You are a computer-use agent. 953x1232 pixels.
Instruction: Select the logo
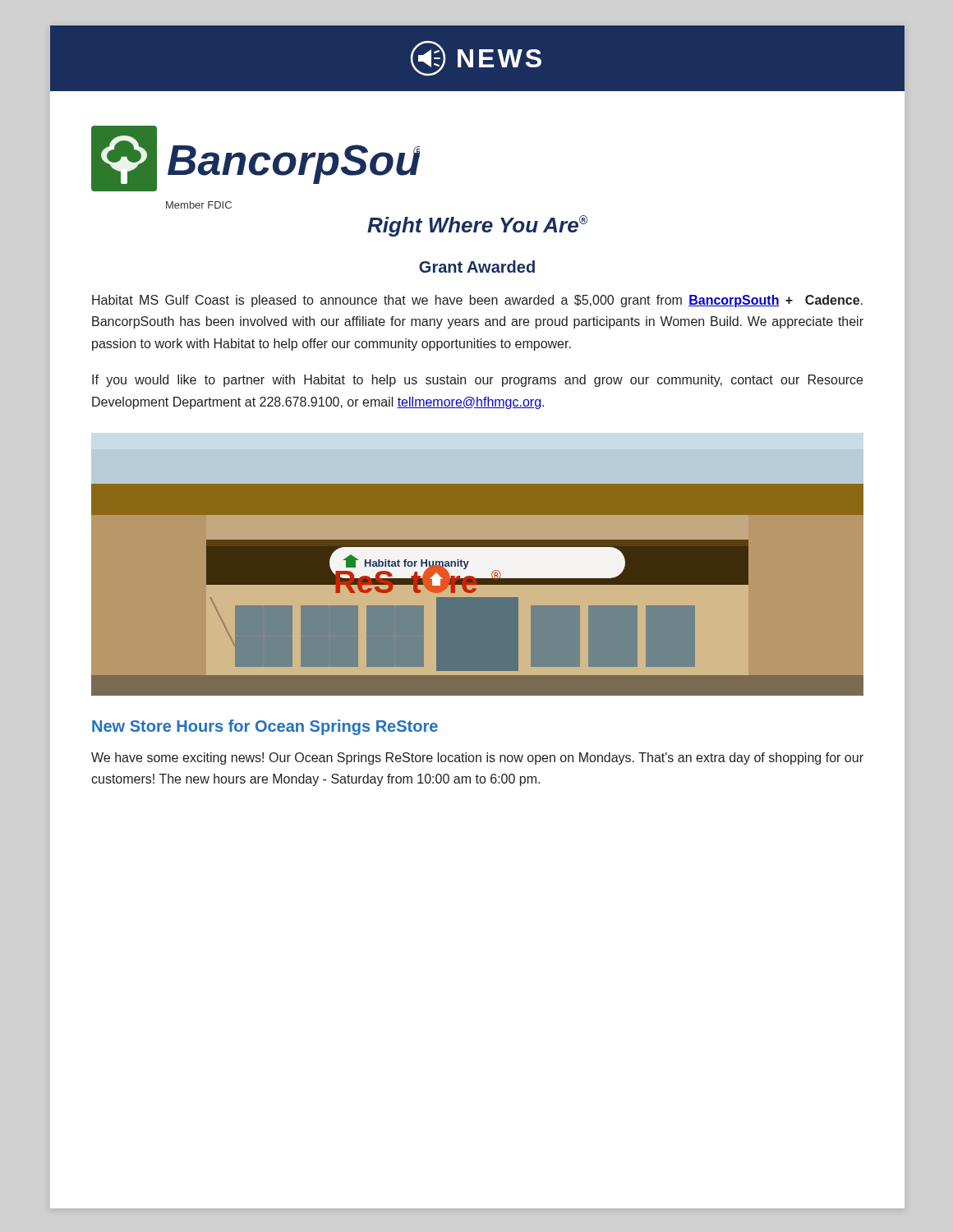pyautogui.click(x=477, y=181)
